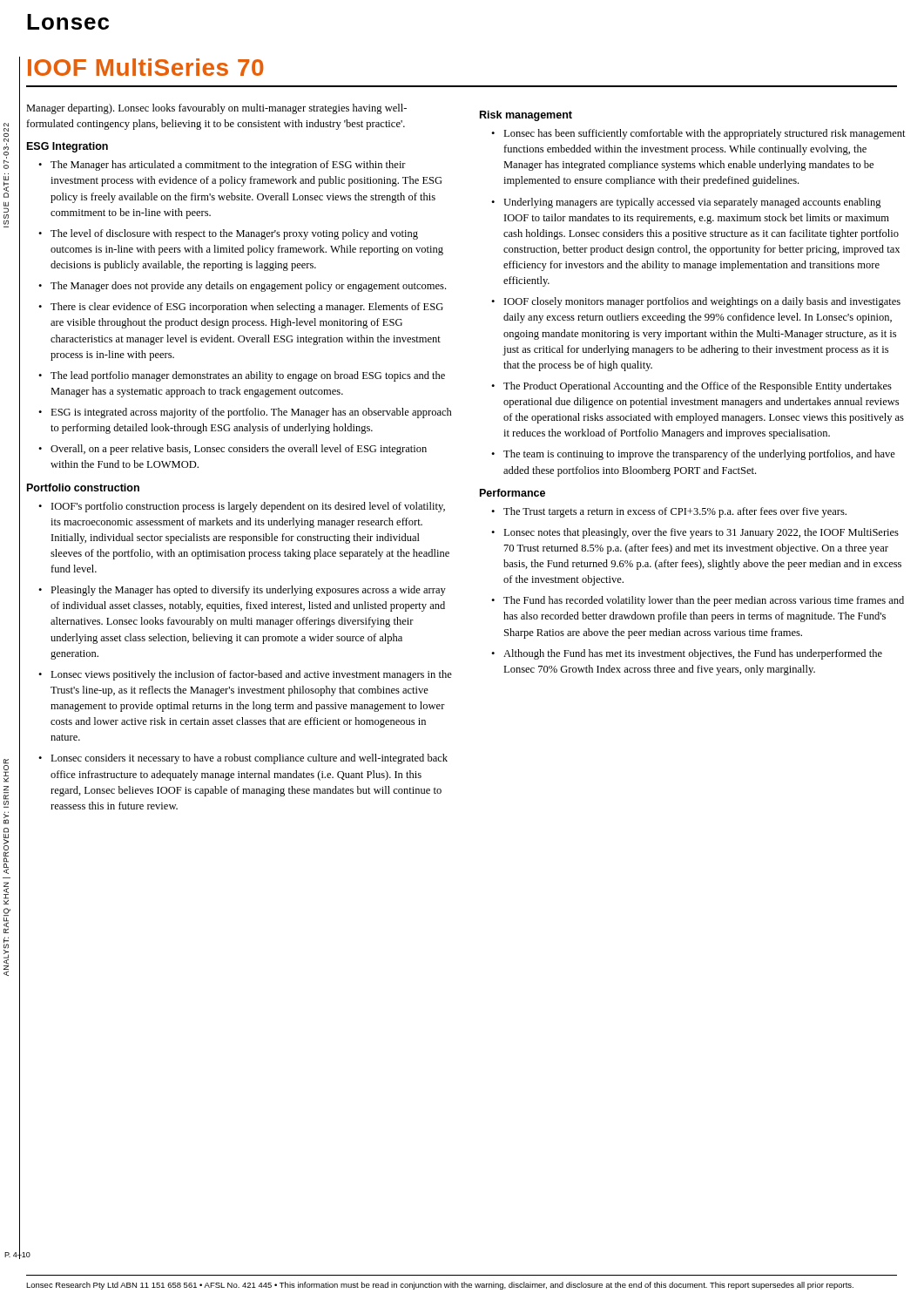
Task: Click on the region starting "The level of"
Action: pos(247,249)
